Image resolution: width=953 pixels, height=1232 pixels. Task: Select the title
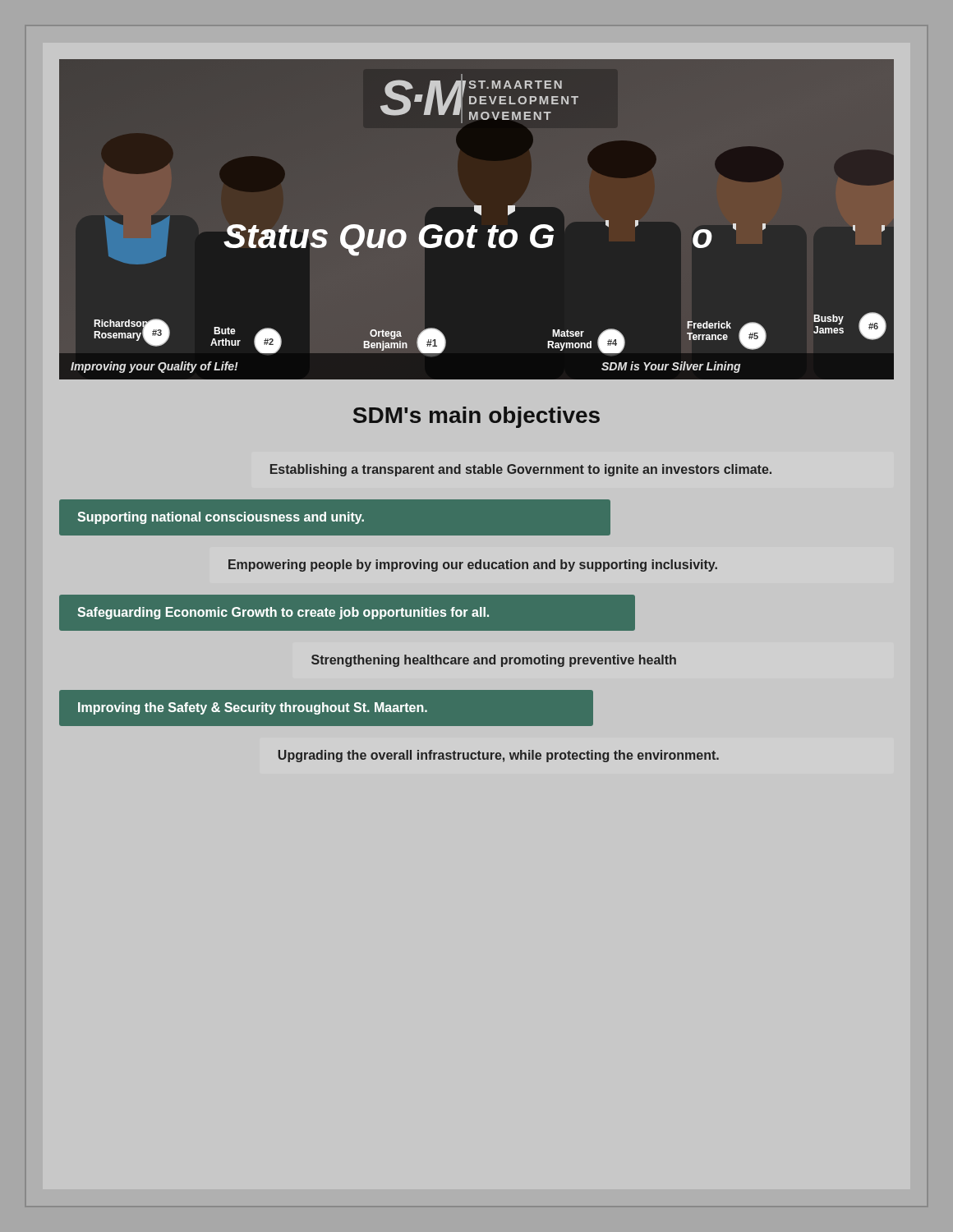click(x=476, y=412)
